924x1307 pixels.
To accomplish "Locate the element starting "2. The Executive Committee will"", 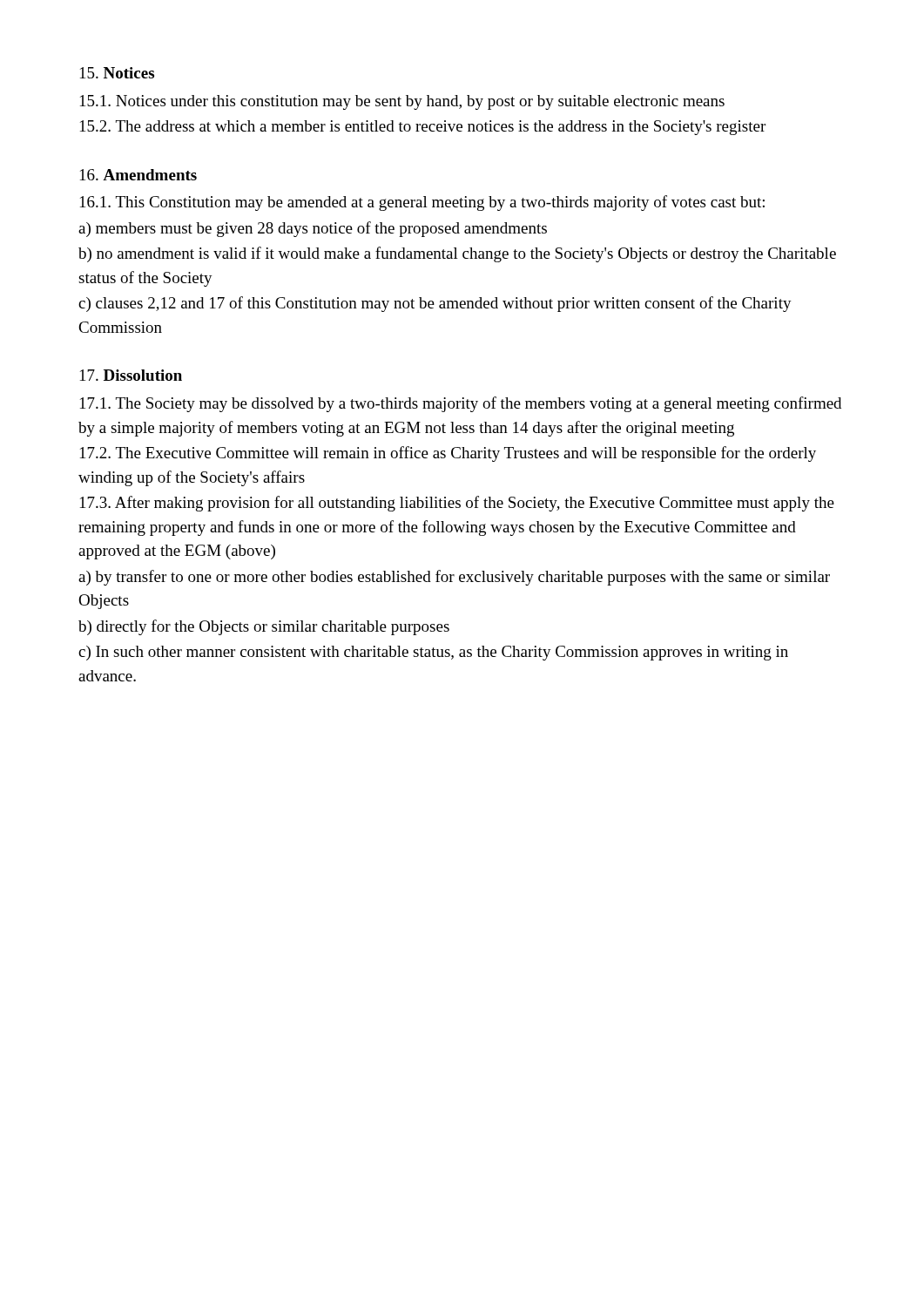I will point(447,465).
